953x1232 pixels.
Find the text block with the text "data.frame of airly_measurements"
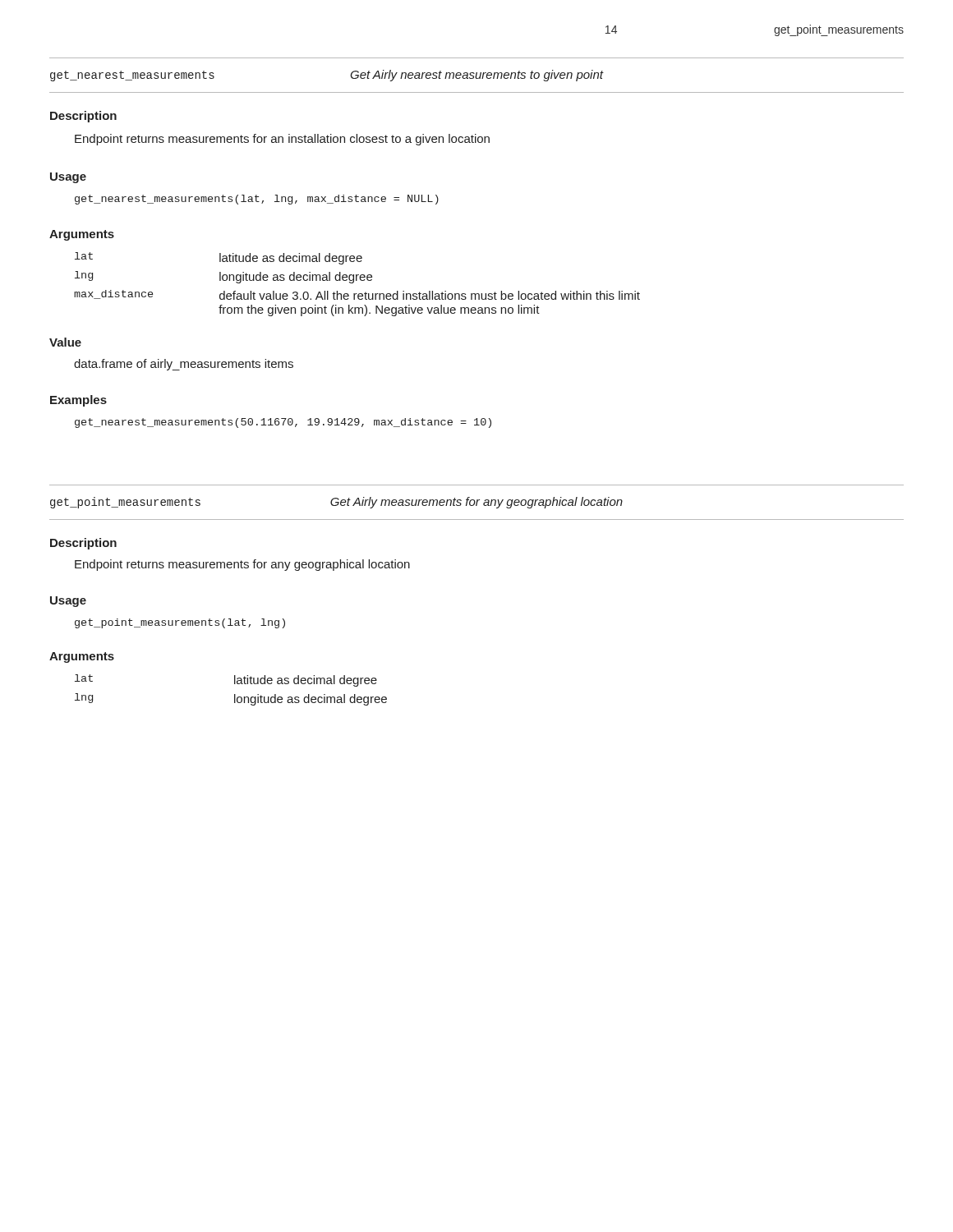[x=184, y=363]
